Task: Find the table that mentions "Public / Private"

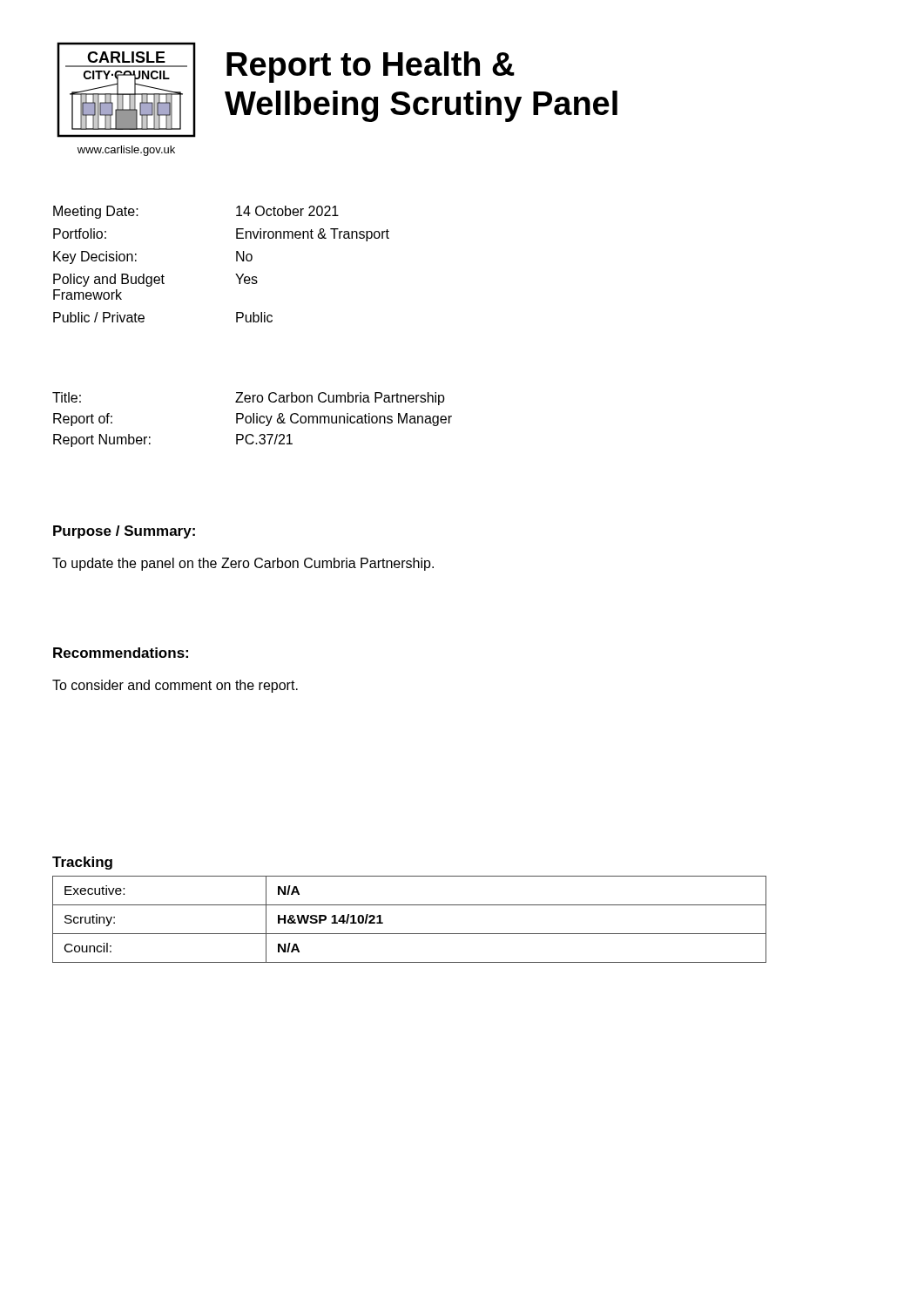Action: [462, 265]
